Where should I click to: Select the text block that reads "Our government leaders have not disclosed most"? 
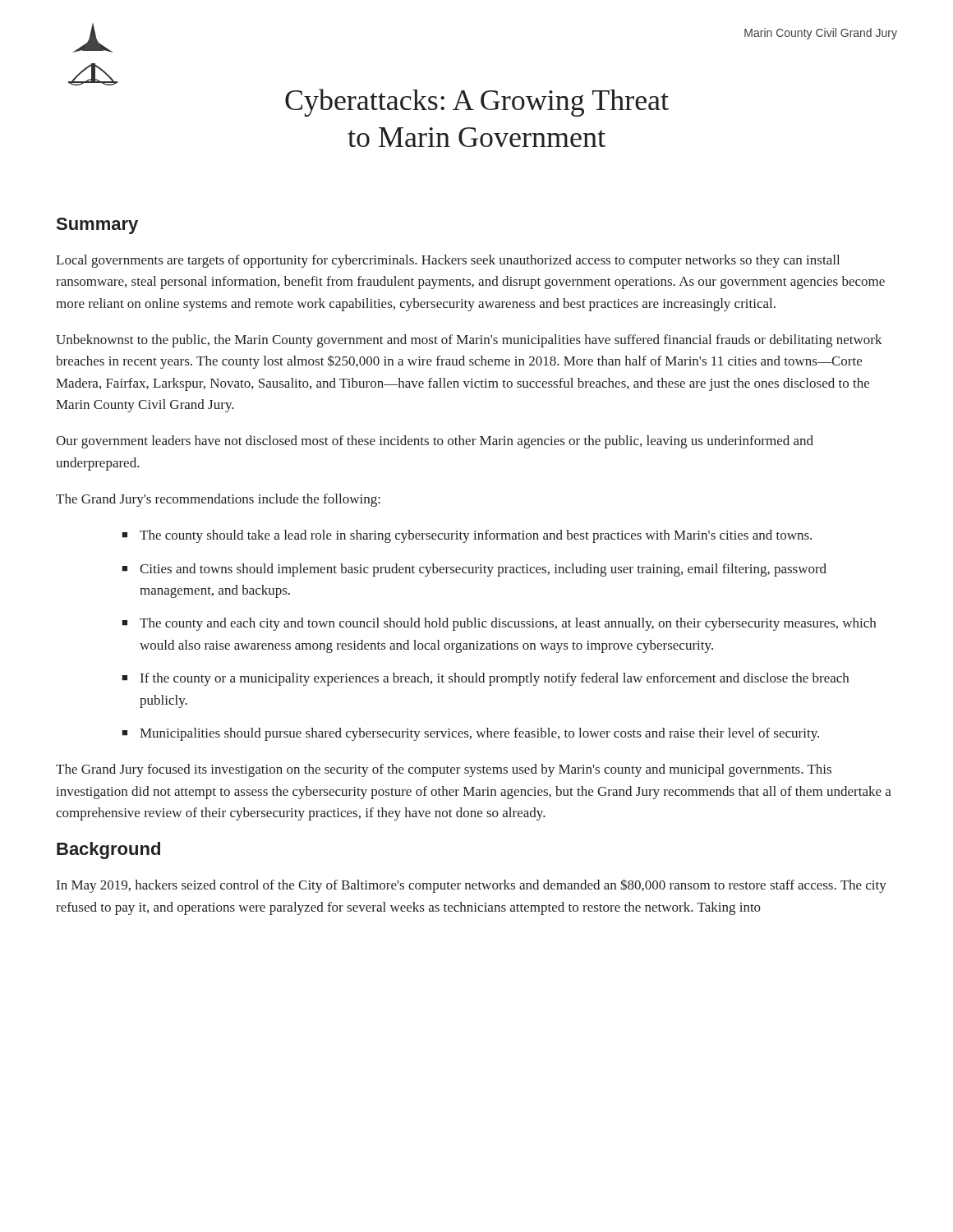tap(435, 452)
